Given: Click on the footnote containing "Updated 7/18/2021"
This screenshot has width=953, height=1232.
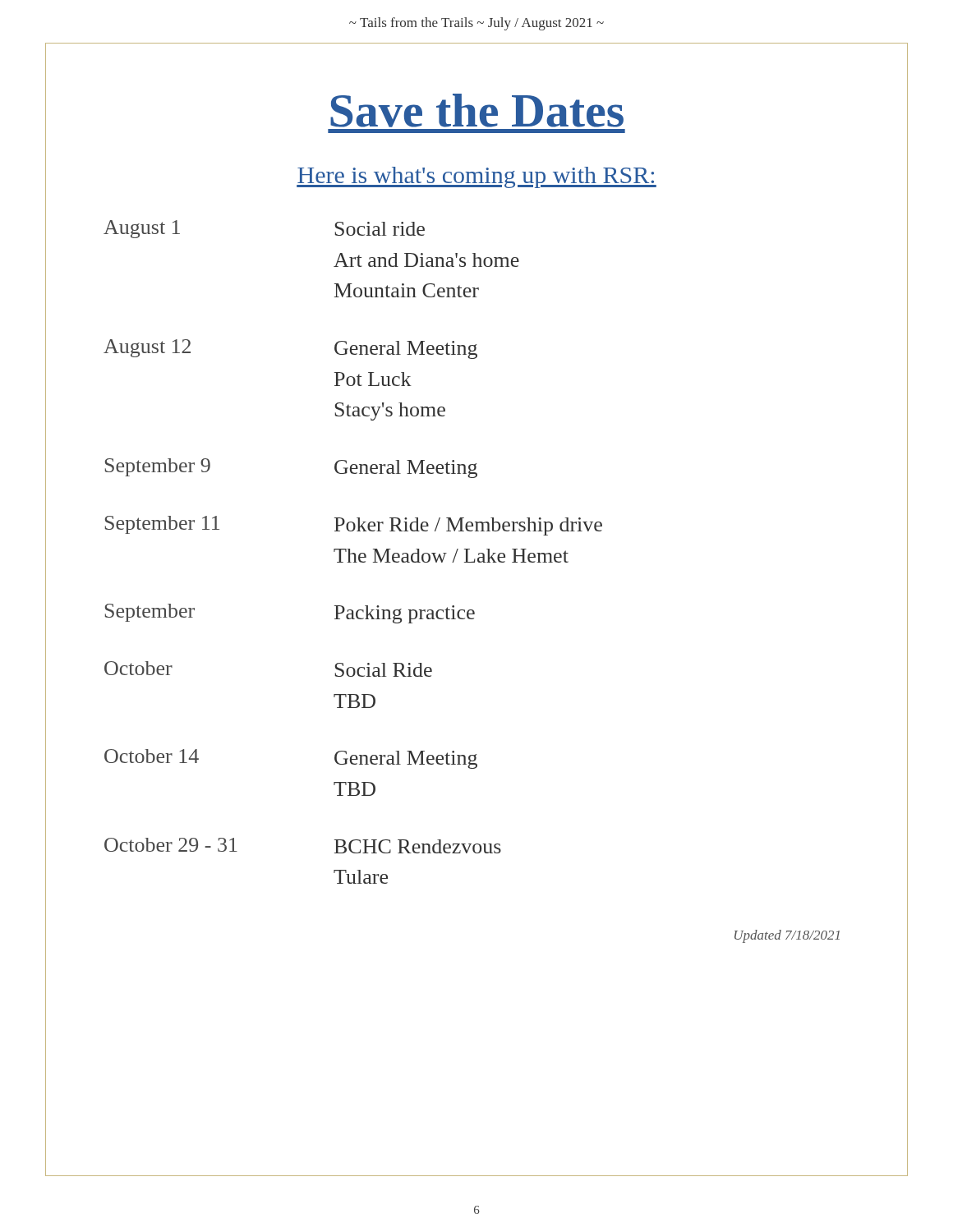Looking at the screenshot, I should click(x=787, y=935).
